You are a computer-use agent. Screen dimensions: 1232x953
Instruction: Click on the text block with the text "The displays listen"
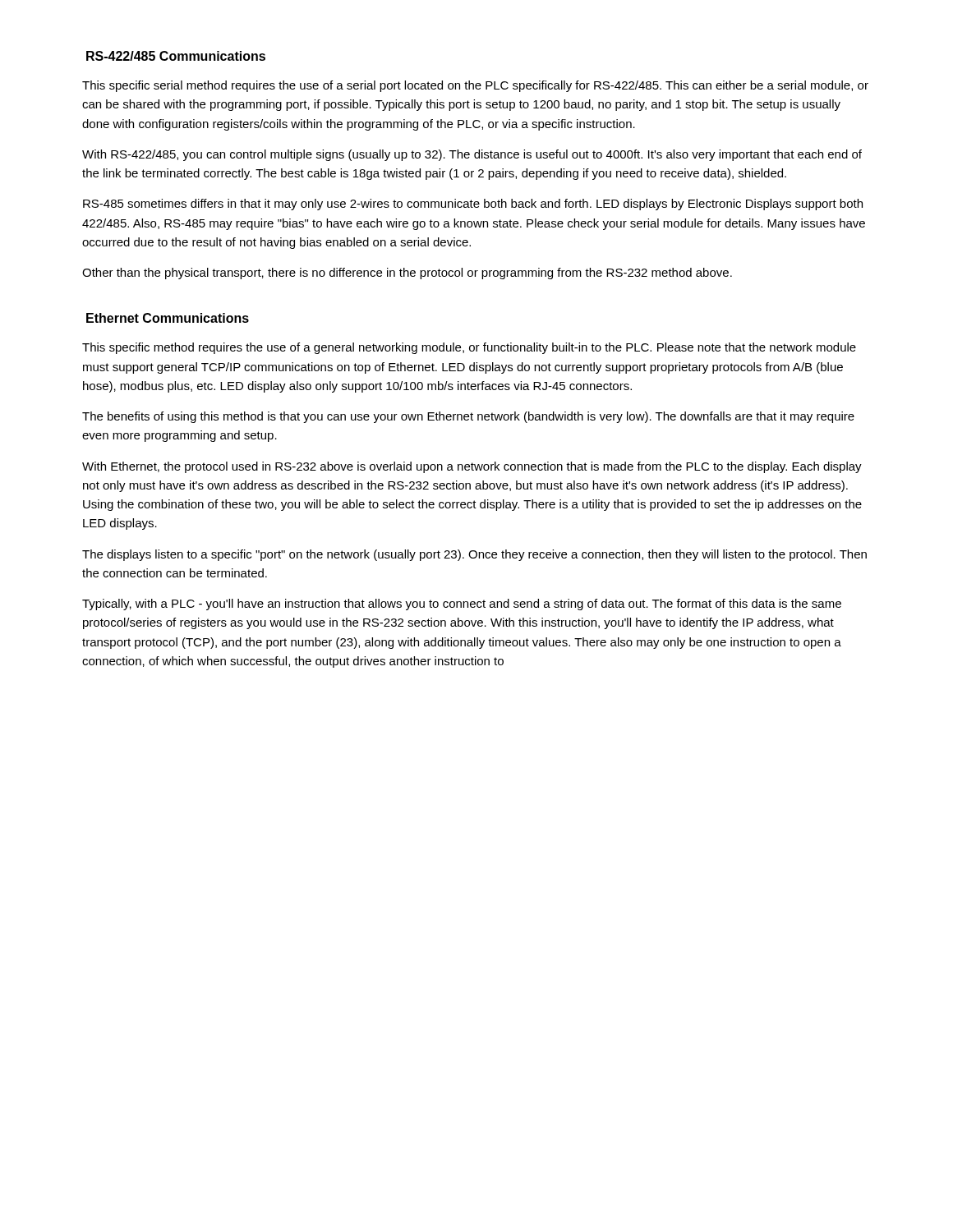pyautogui.click(x=475, y=563)
